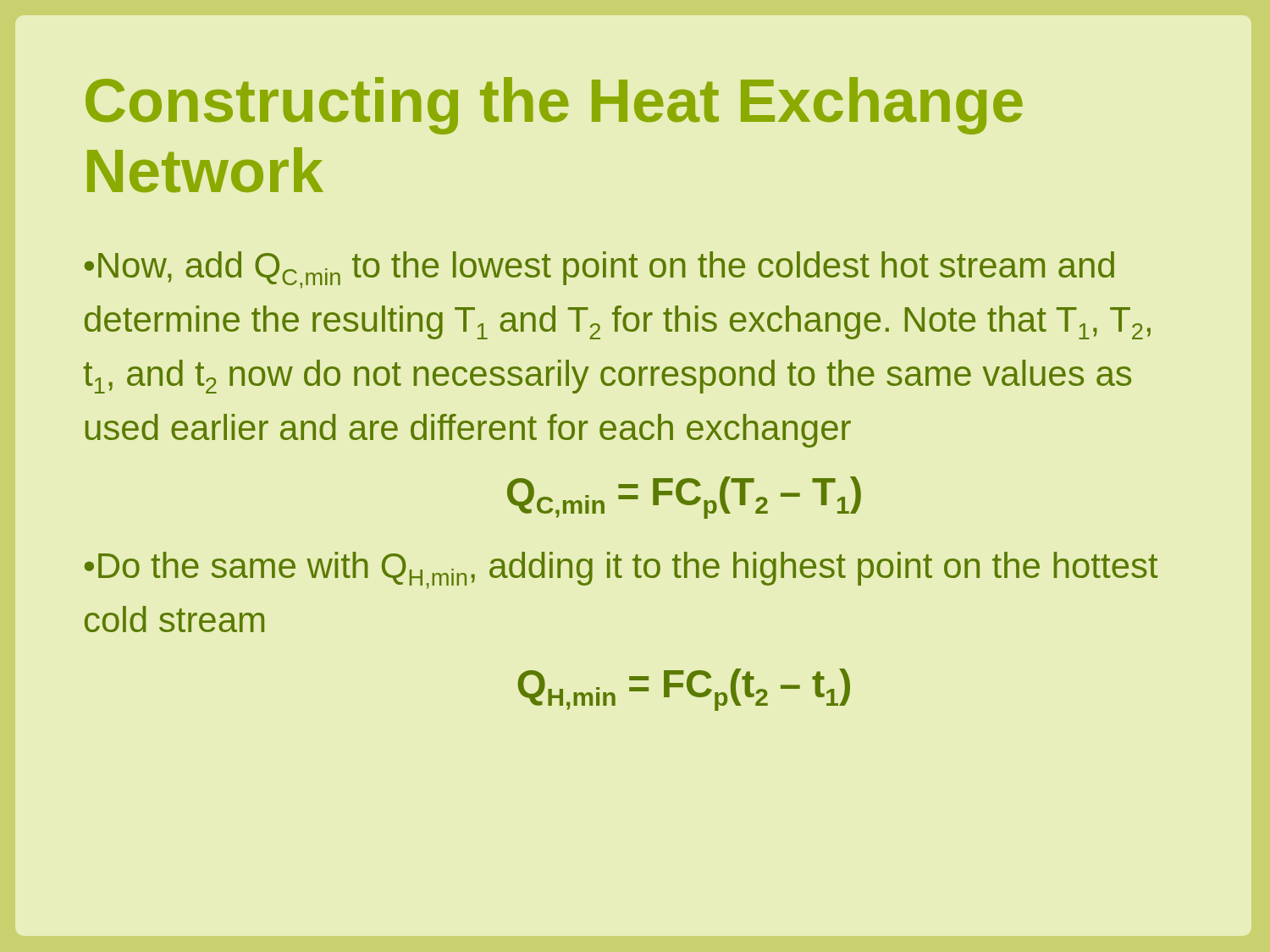Locate the text "QH,min = FCp(t2 – t1)"
The height and width of the screenshot is (952, 1270).
tap(684, 687)
